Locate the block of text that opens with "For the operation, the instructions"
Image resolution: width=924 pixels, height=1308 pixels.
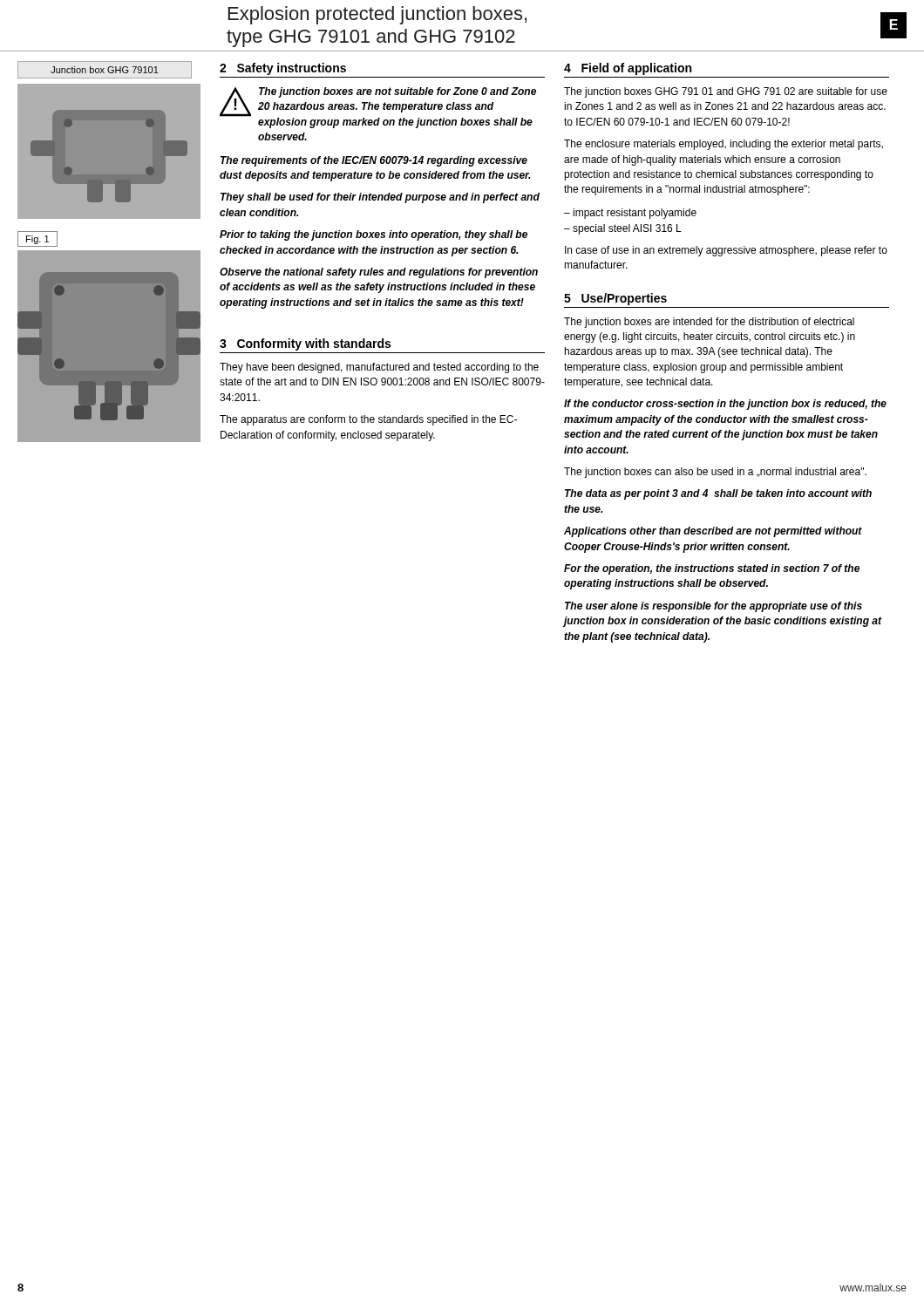tap(712, 576)
